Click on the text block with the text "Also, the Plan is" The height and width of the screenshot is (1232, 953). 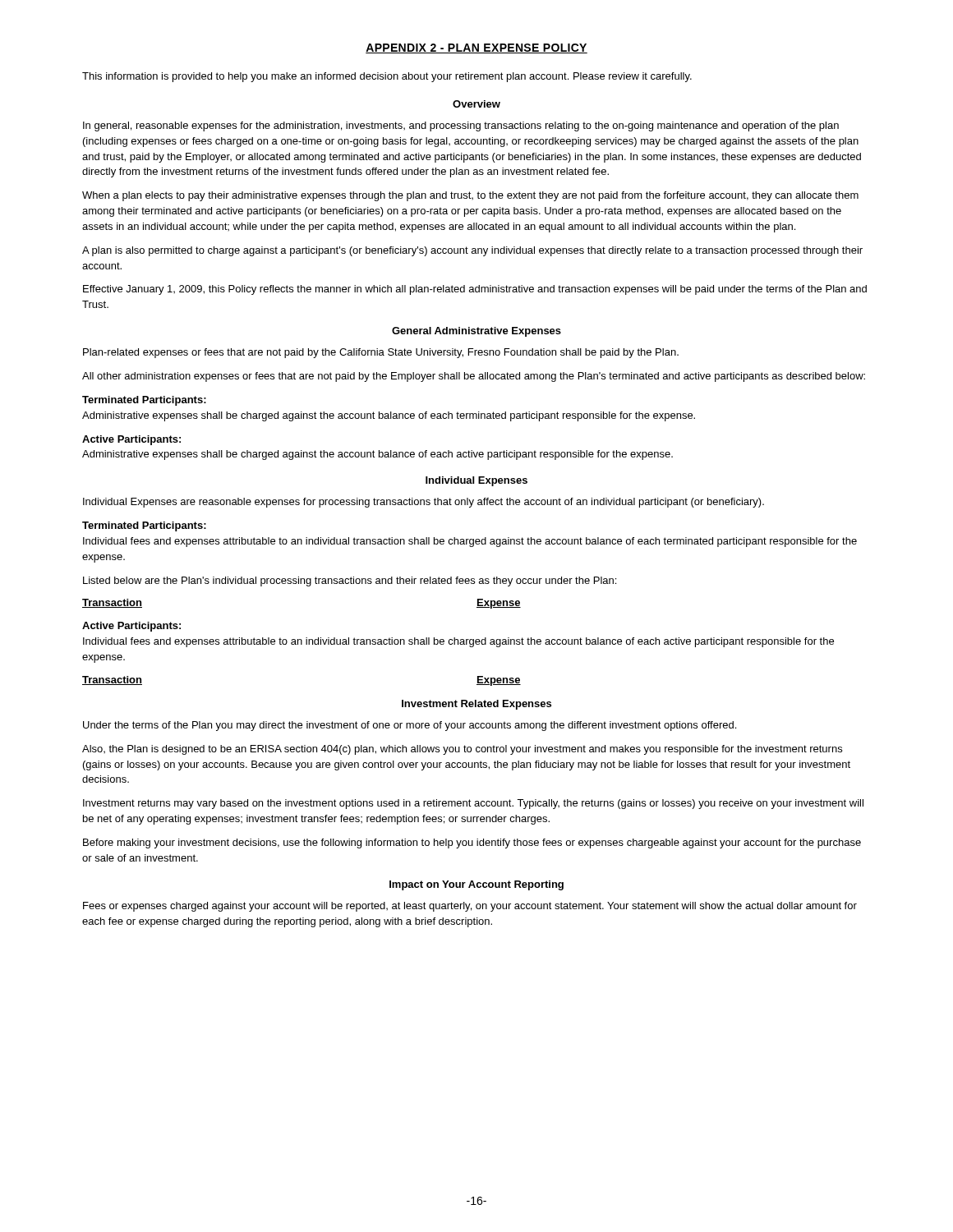coord(466,764)
